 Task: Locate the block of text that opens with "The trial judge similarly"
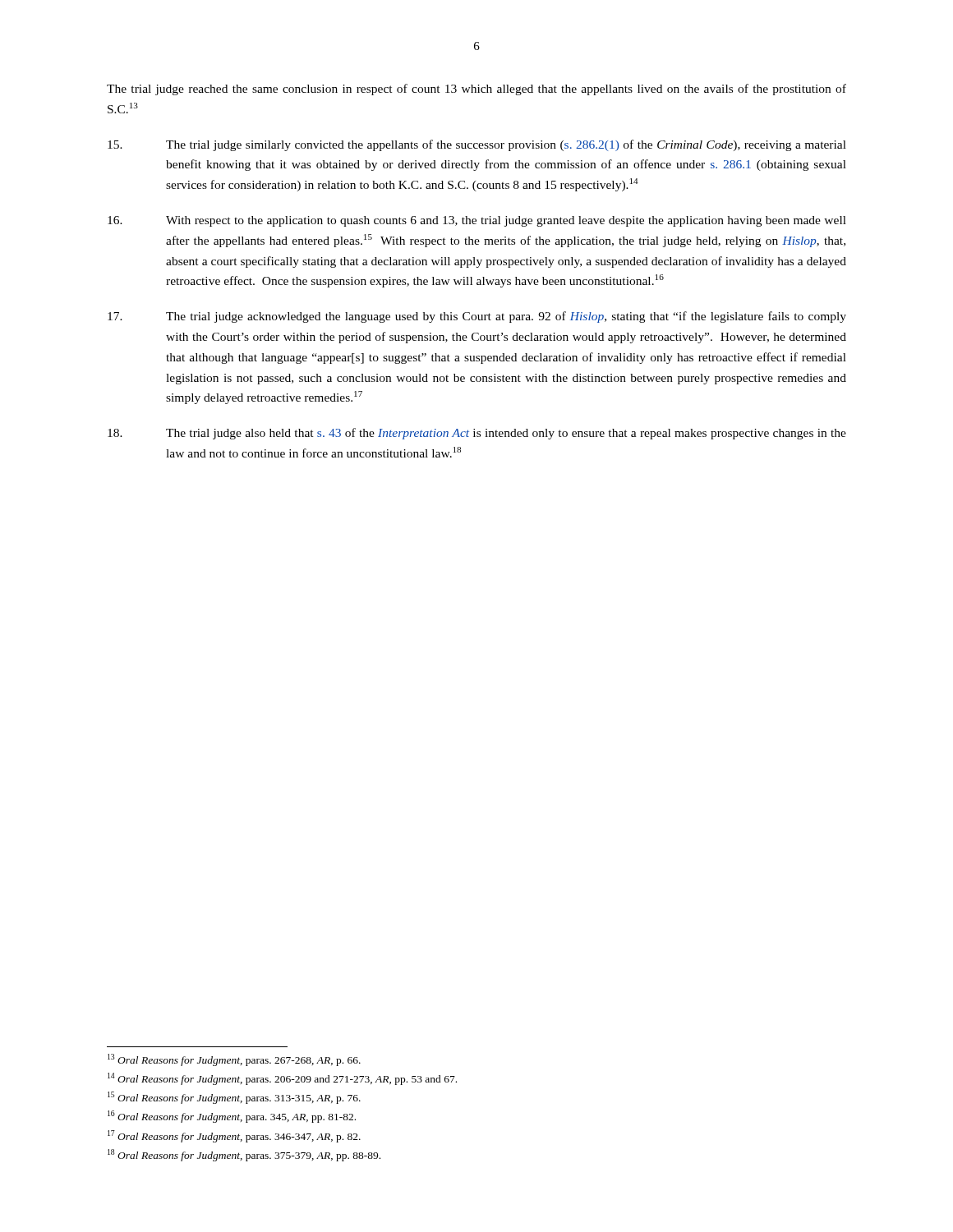click(x=476, y=165)
